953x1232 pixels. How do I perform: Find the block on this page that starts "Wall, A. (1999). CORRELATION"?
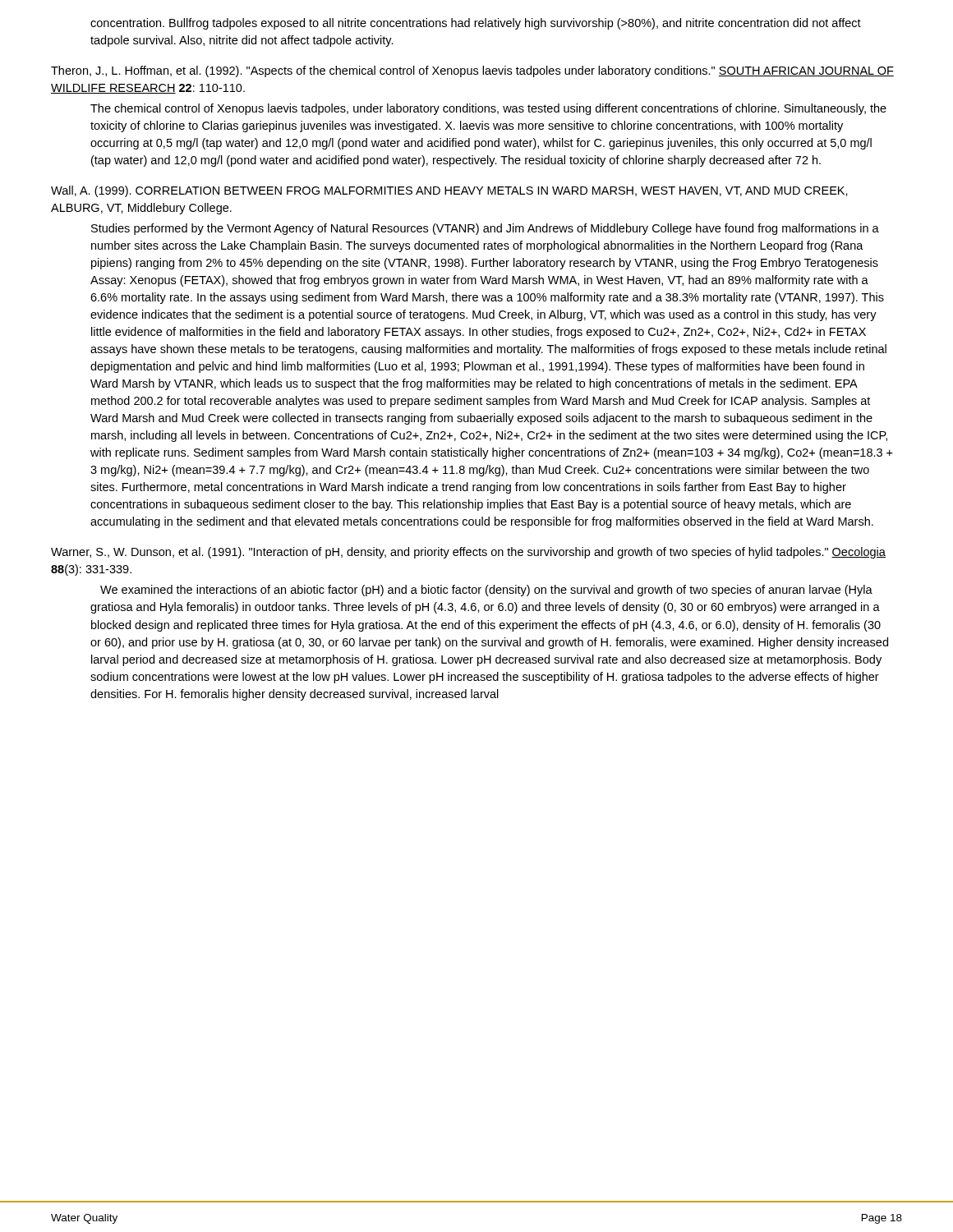(x=450, y=199)
